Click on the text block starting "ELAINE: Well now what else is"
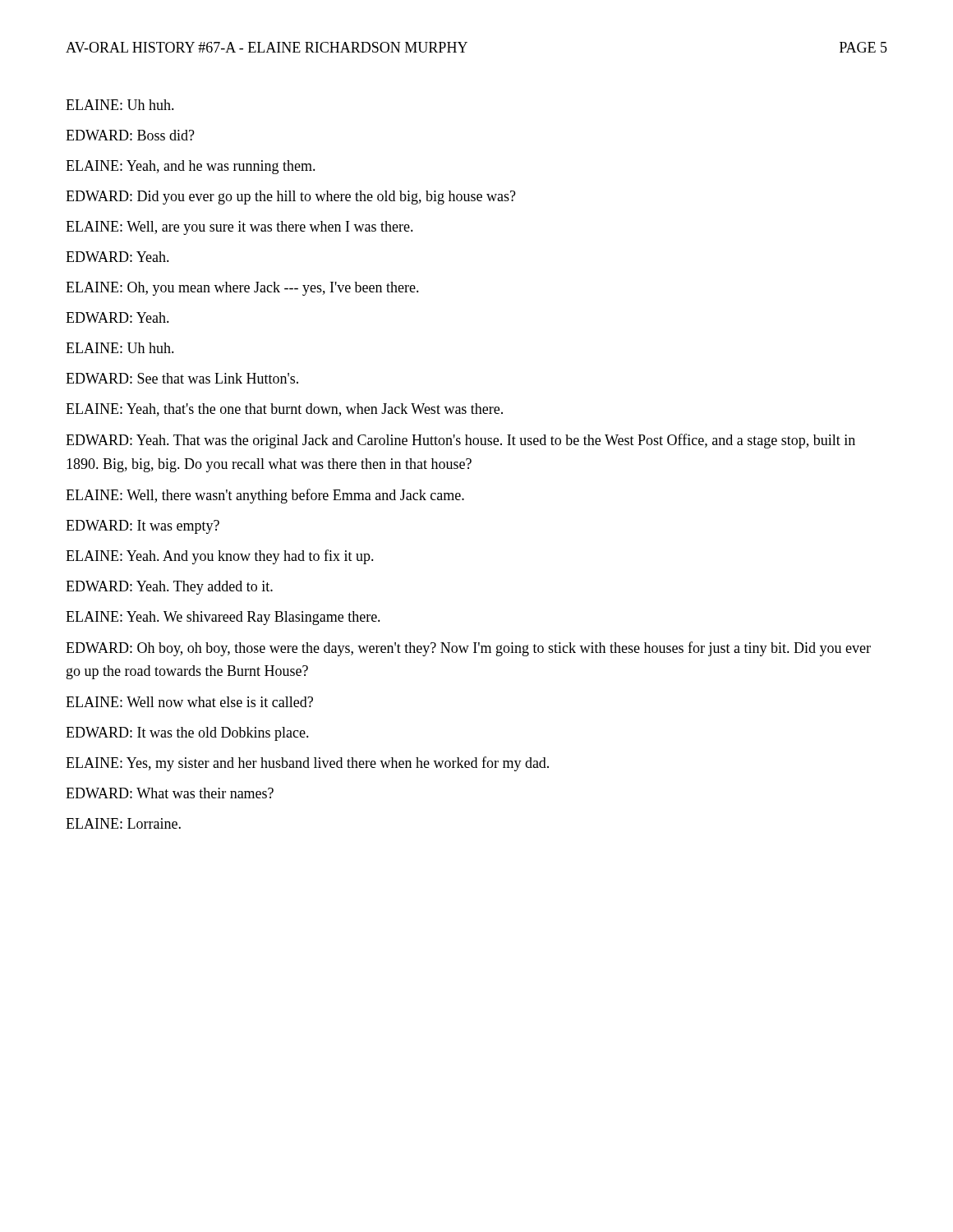 (190, 702)
